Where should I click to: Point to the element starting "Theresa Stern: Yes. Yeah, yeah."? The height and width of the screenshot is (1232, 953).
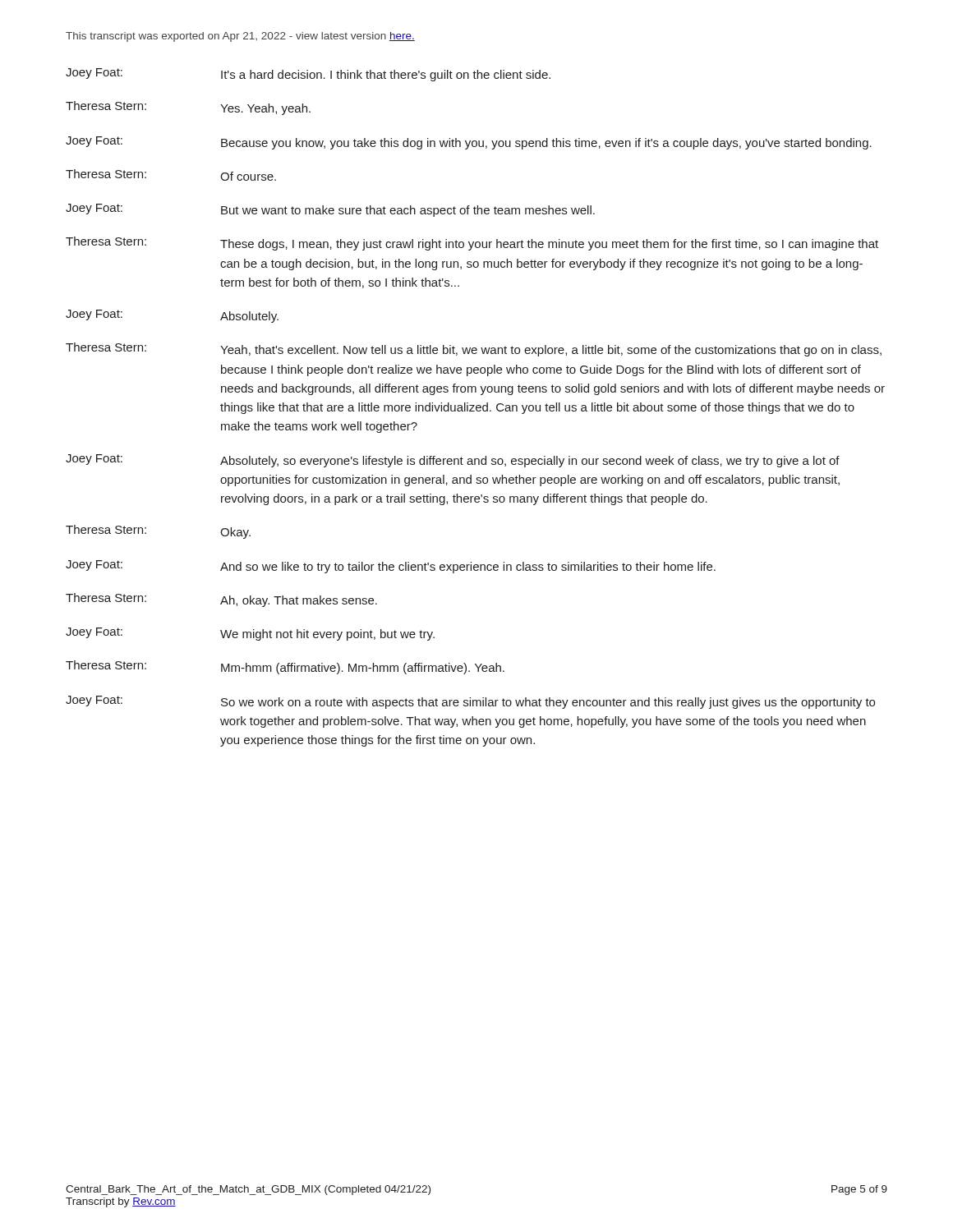[x=108, y=109]
